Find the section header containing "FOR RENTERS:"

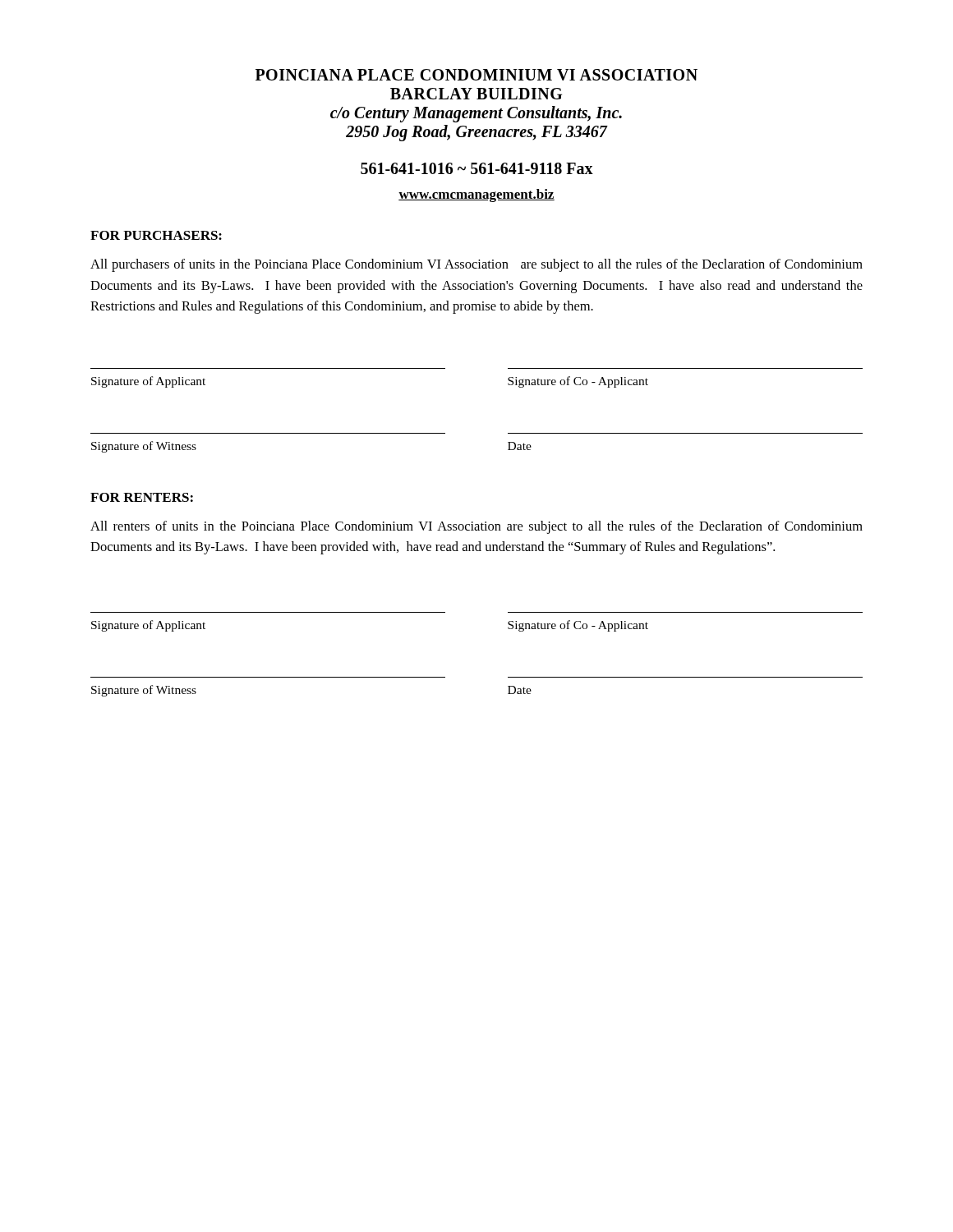(142, 497)
